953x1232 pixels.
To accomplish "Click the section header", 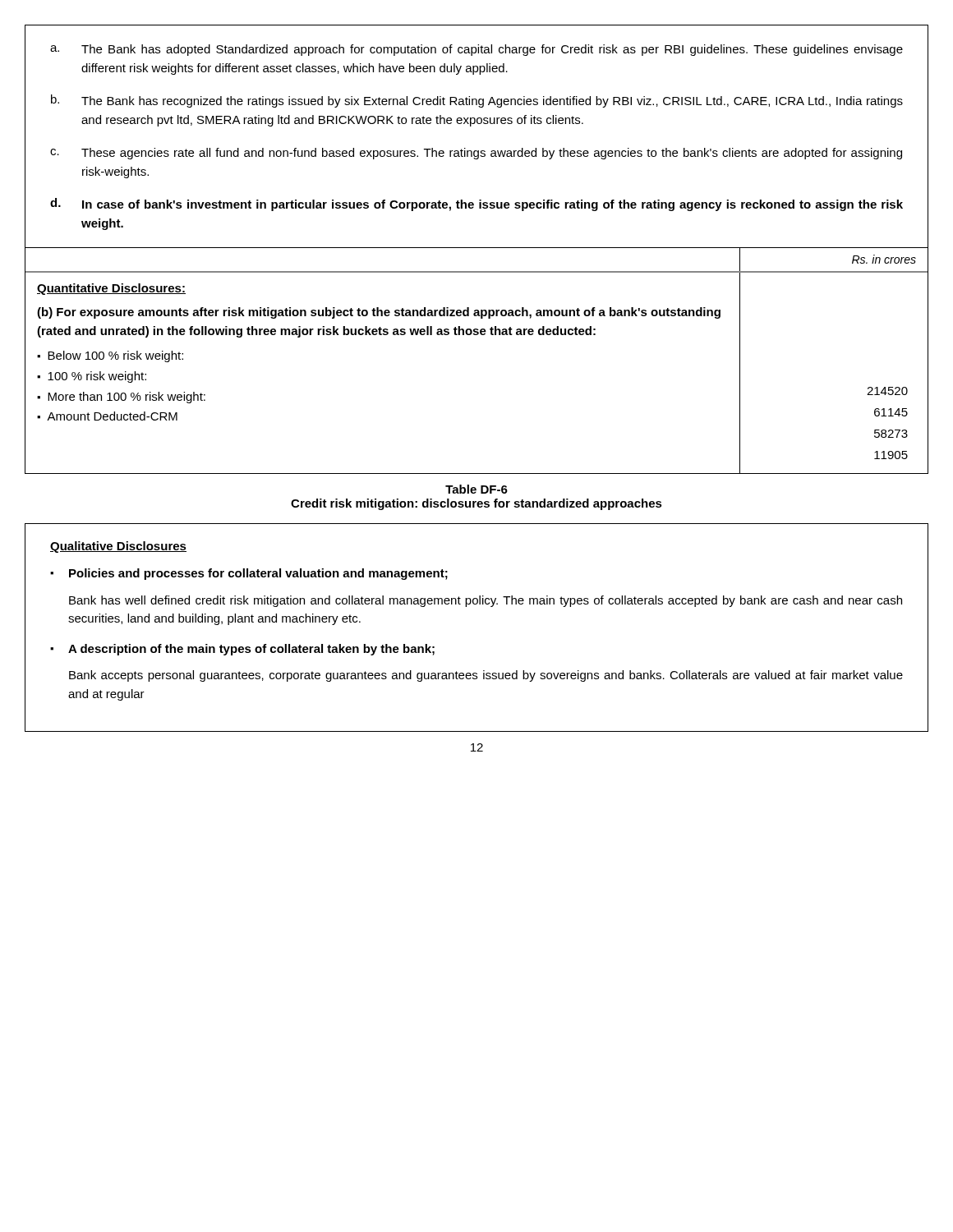I will click(x=118, y=546).
